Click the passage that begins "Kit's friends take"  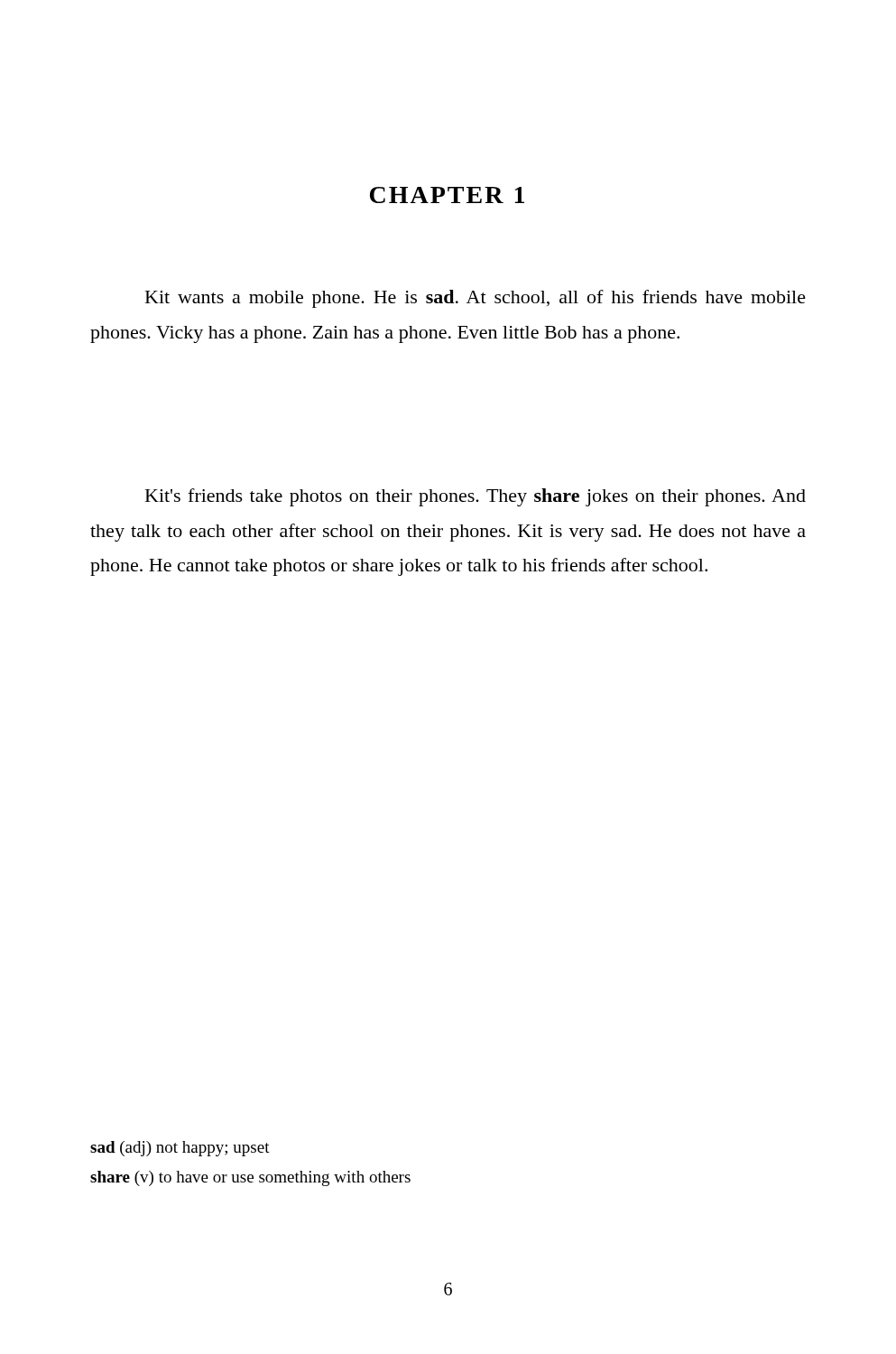(x=448, y=530)
